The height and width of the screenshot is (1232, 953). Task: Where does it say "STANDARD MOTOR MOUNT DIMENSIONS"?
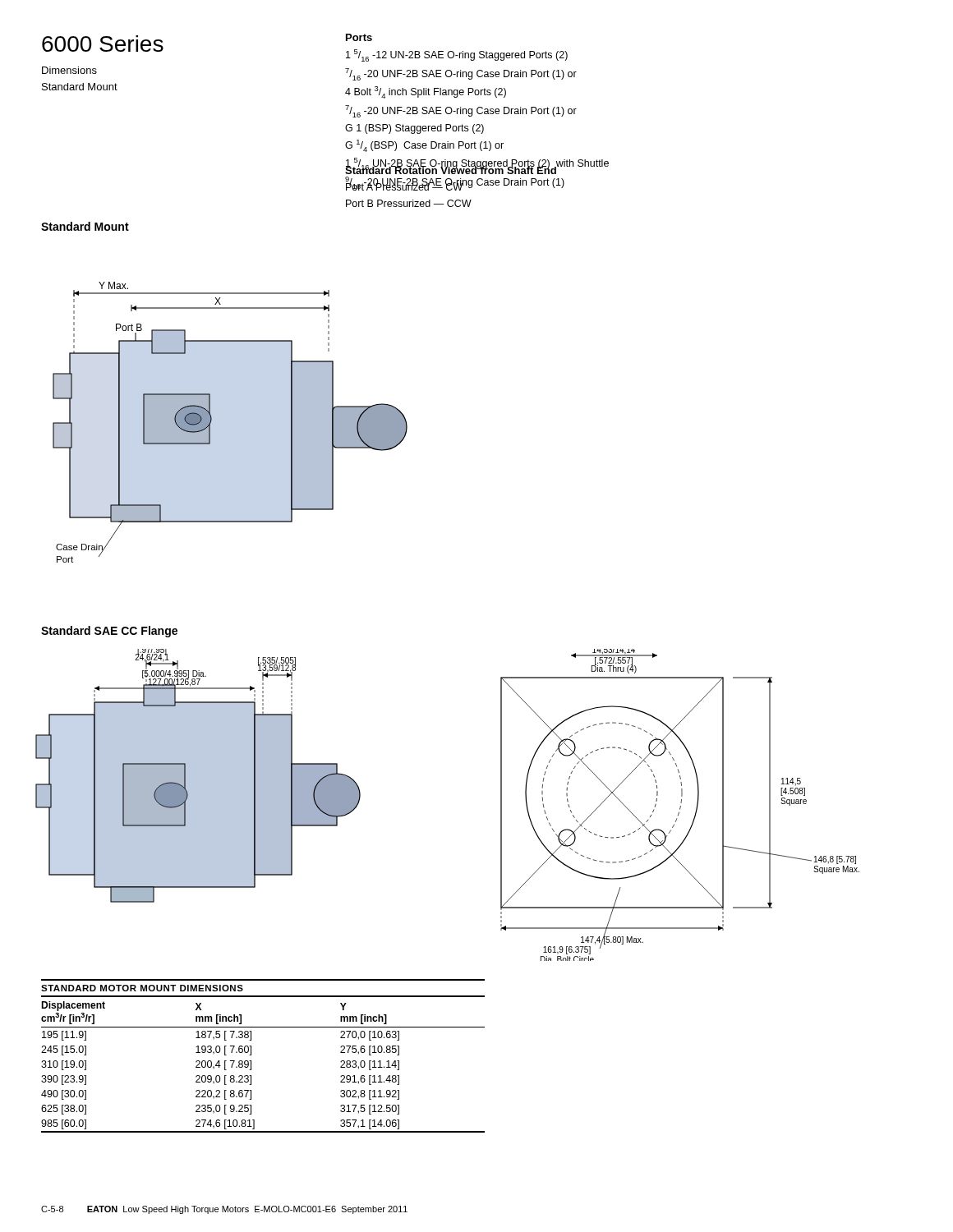tap(142, 988)
